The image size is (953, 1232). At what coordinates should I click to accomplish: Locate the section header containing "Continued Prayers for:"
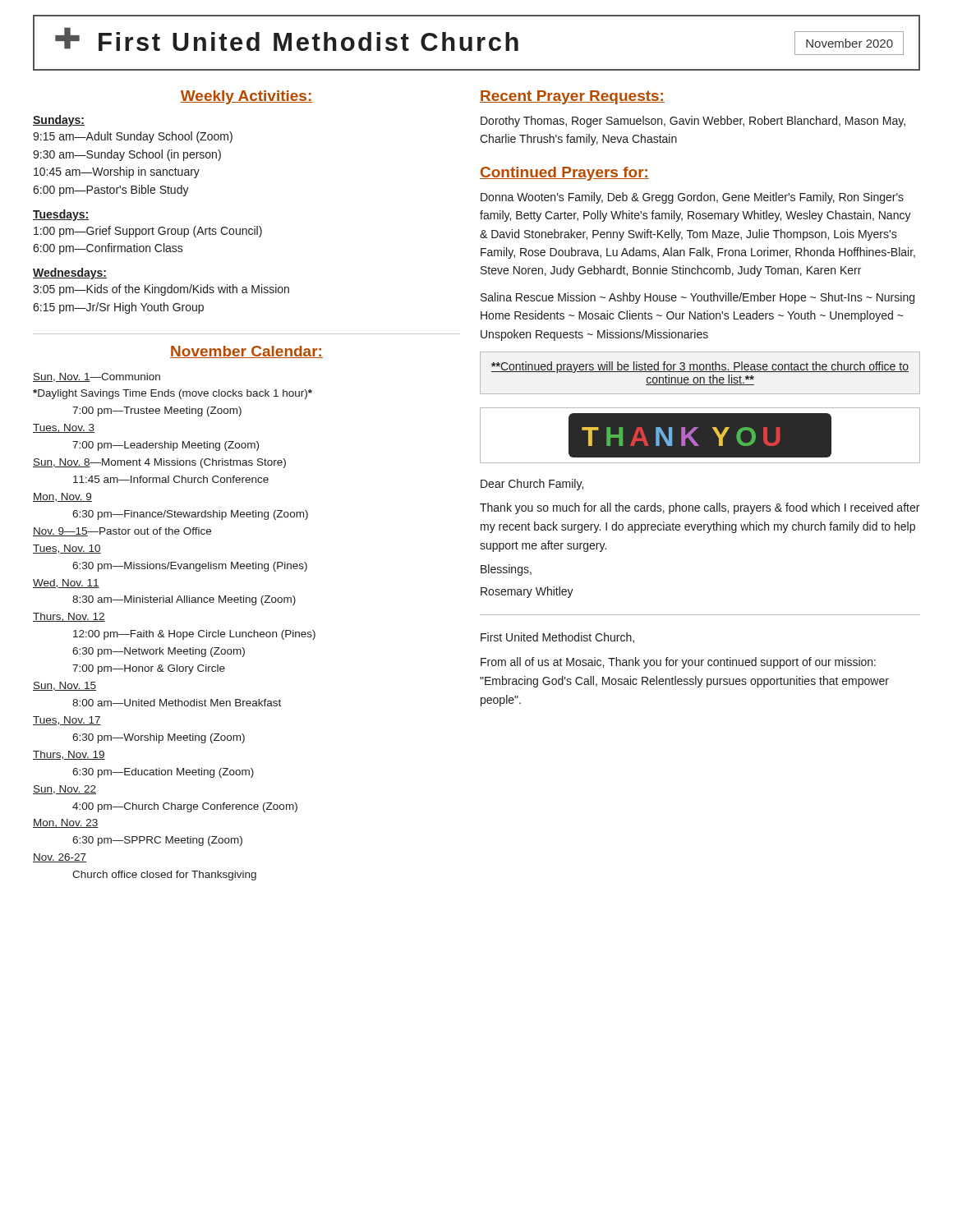[x=564, y=172]
